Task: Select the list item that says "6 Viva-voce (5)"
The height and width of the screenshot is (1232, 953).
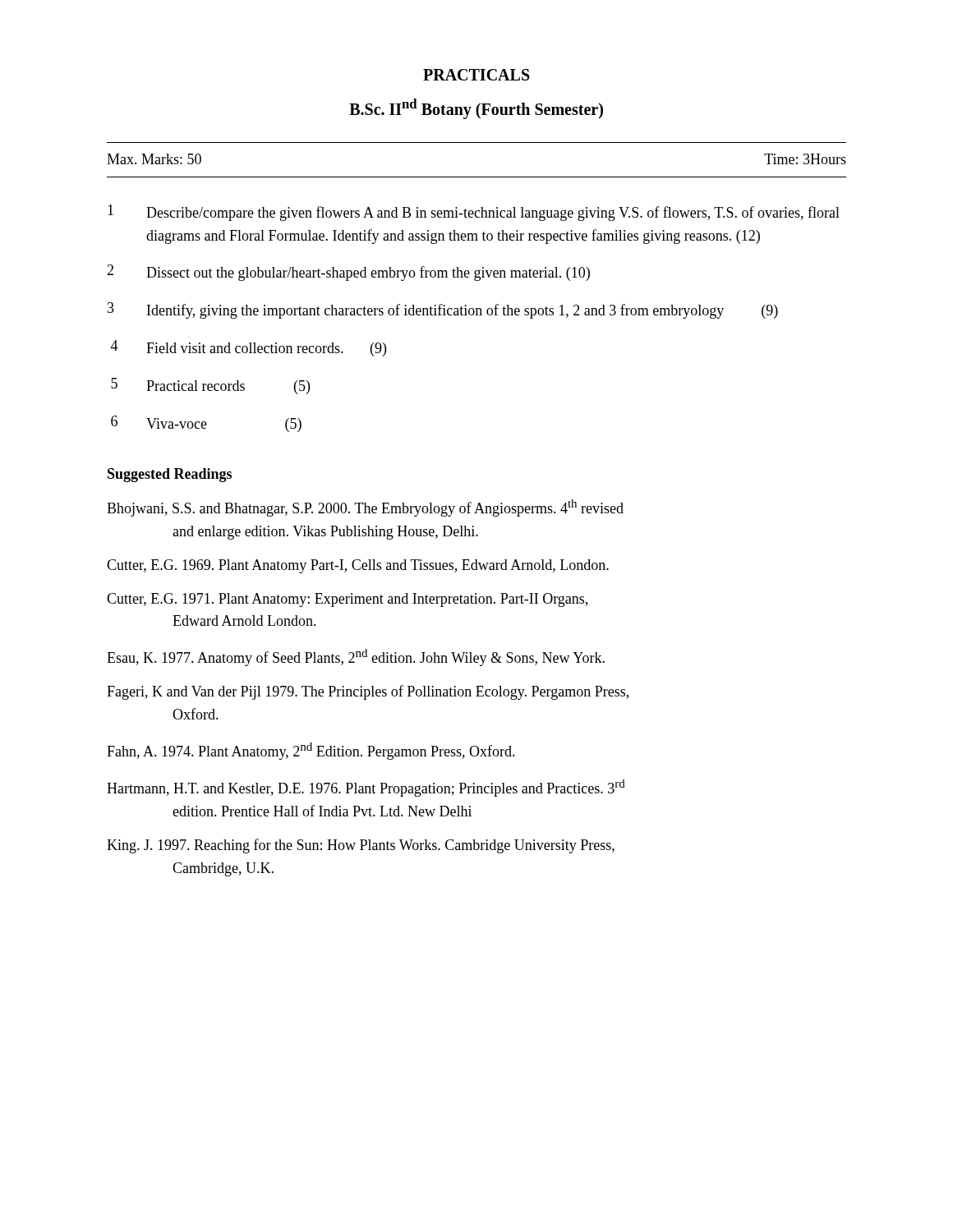Action: pos(206,424)
